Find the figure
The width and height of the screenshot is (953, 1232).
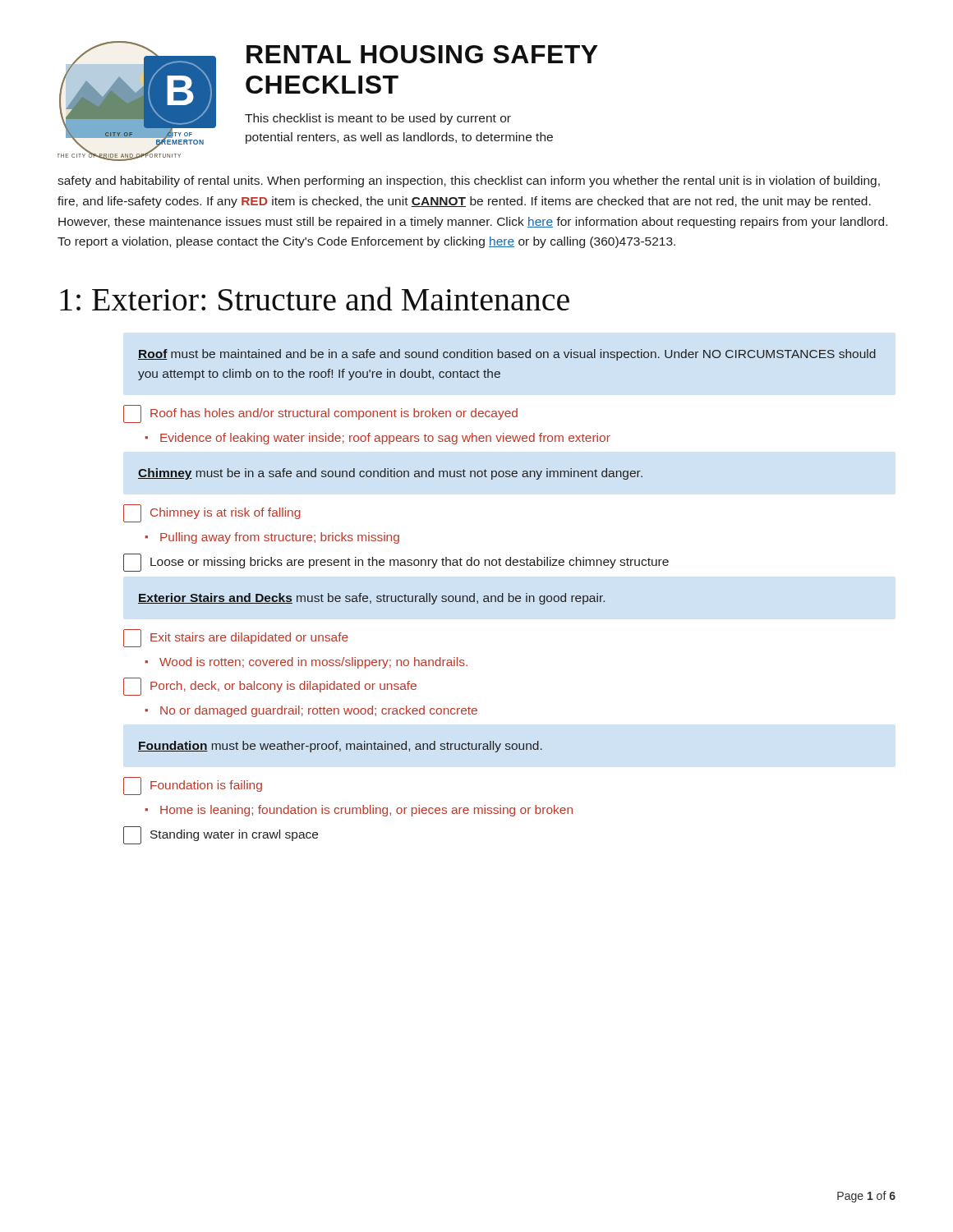pos(476,101)
